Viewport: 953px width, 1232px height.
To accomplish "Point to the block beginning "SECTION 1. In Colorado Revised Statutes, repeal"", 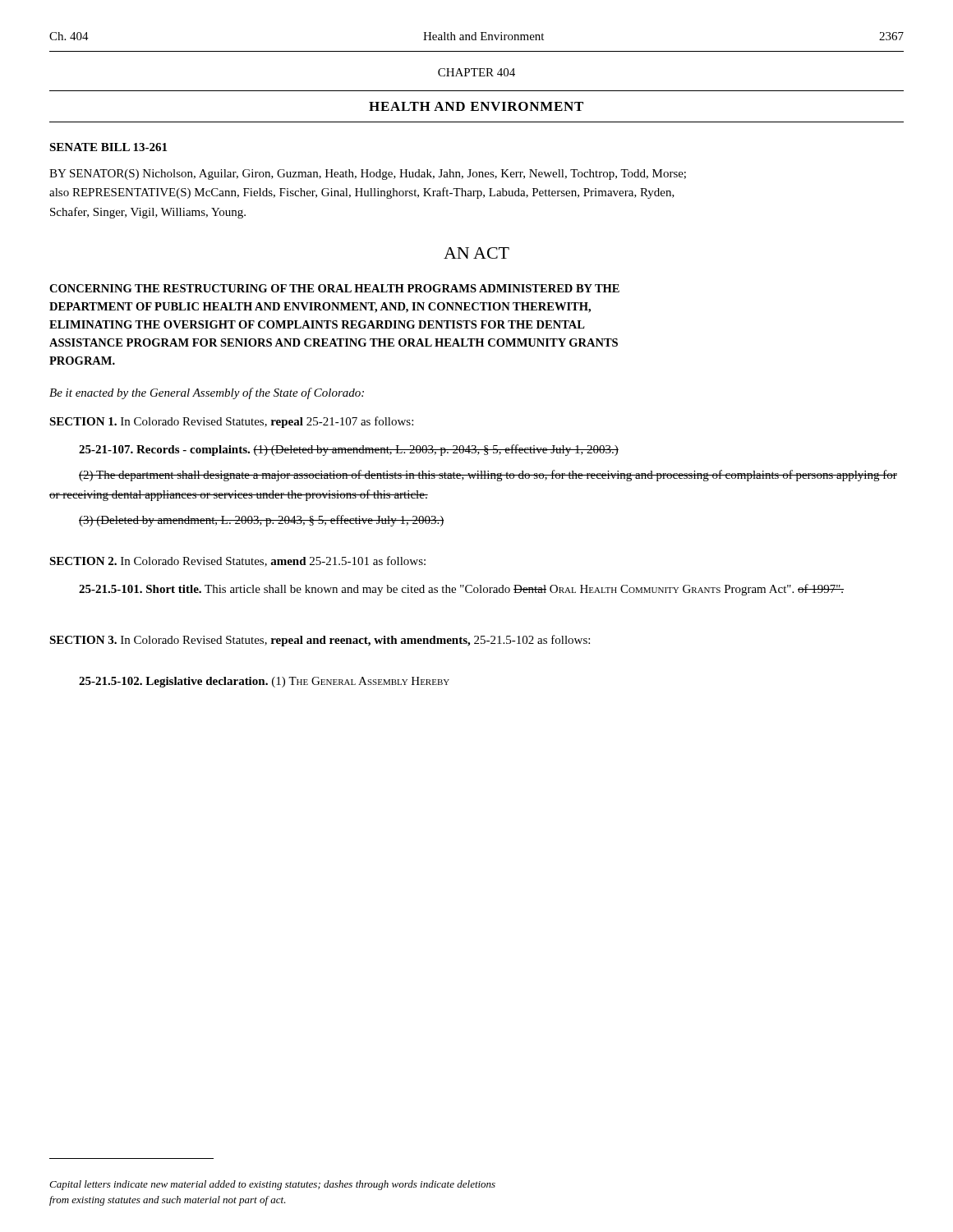I will click(x=231, y=422).
